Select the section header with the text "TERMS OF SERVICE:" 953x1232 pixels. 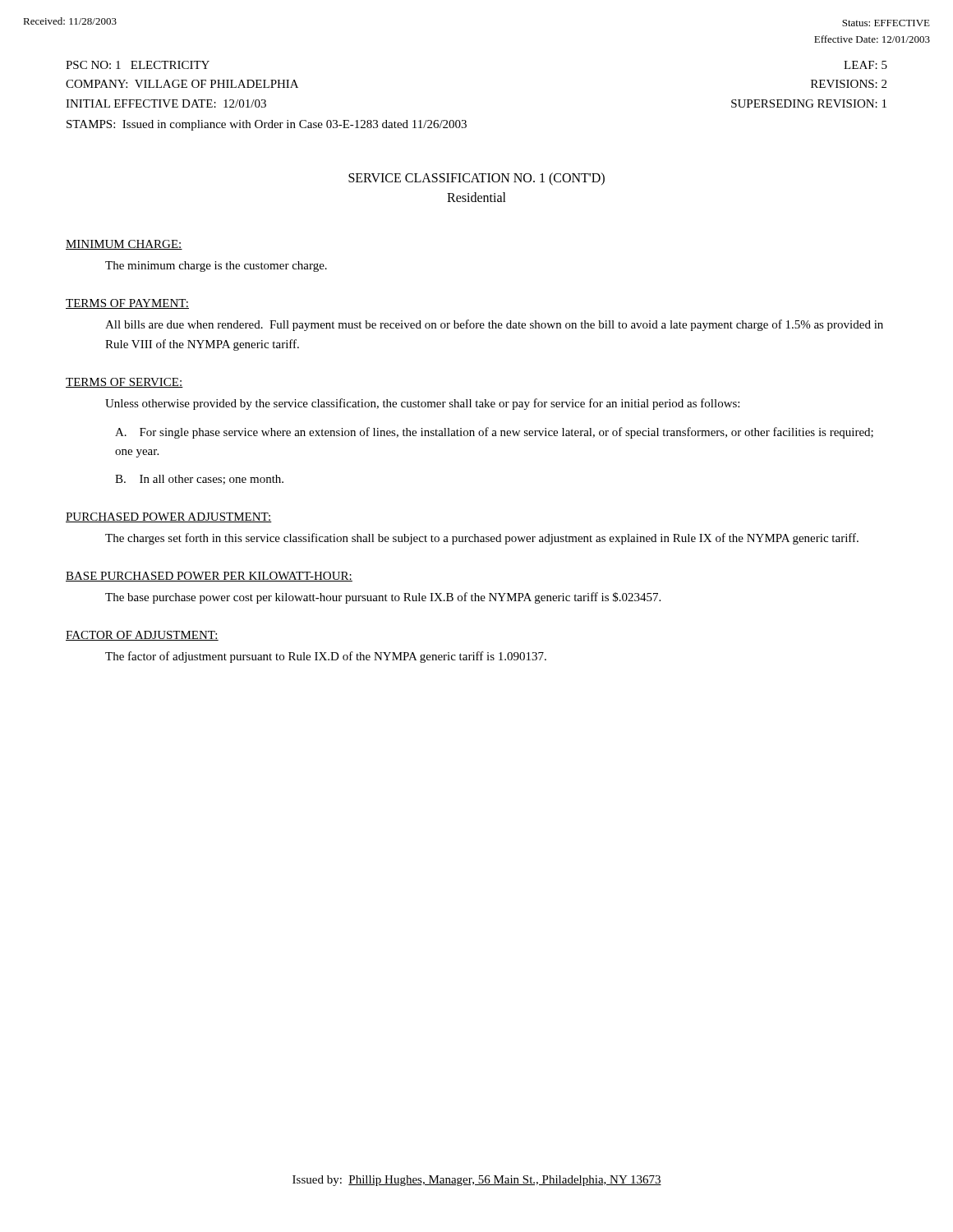click(x=124, y=382)
